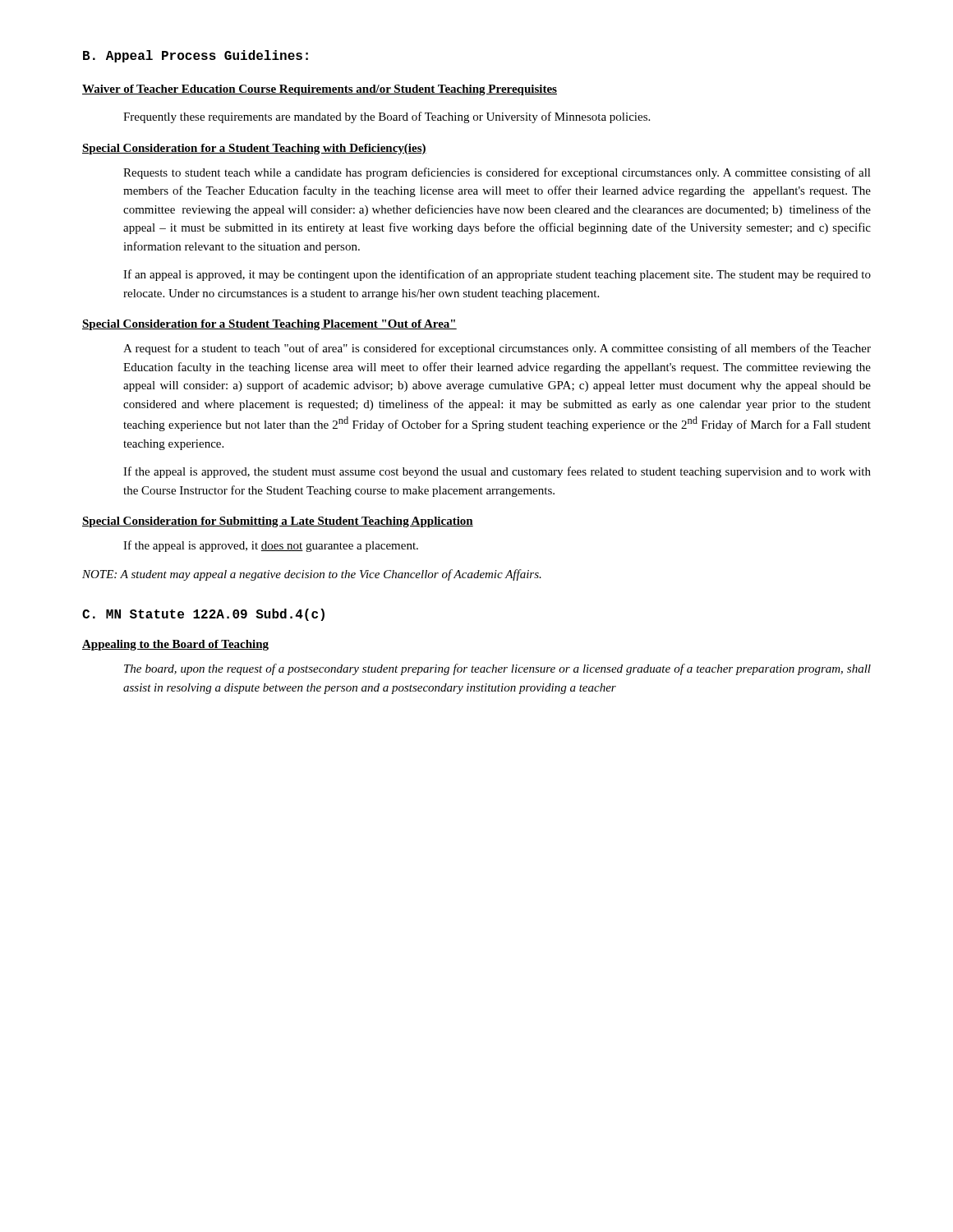The width and height of the screenshot is (953, 1232).
Task: Select the text block that reads "If the appeal is approved, the student must"
Action: click(x=497, y=481)
